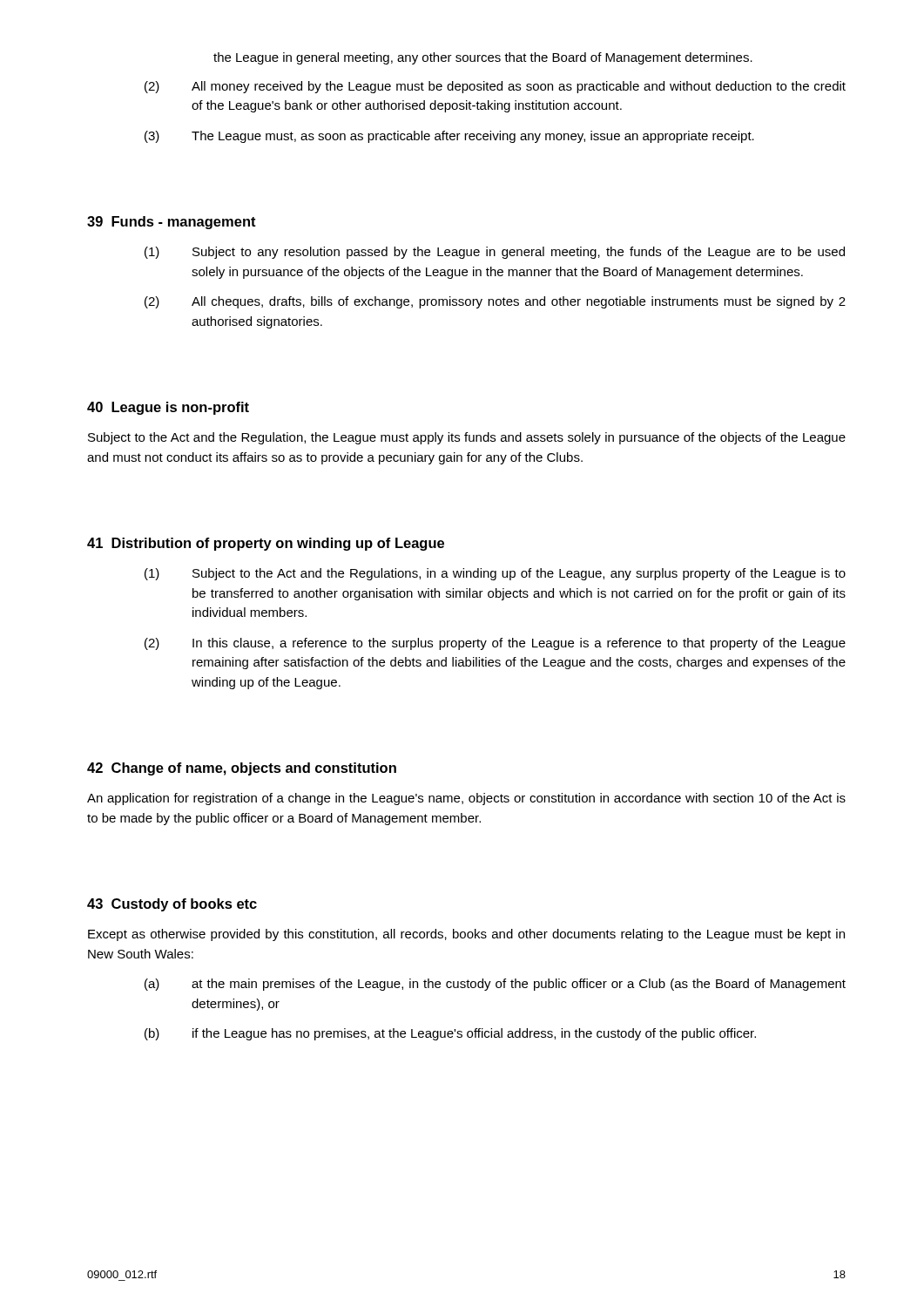Point to the text block starting "39 Funds - management"
Viewport: 924px width, 1307px height.
(x=172, y=223)
